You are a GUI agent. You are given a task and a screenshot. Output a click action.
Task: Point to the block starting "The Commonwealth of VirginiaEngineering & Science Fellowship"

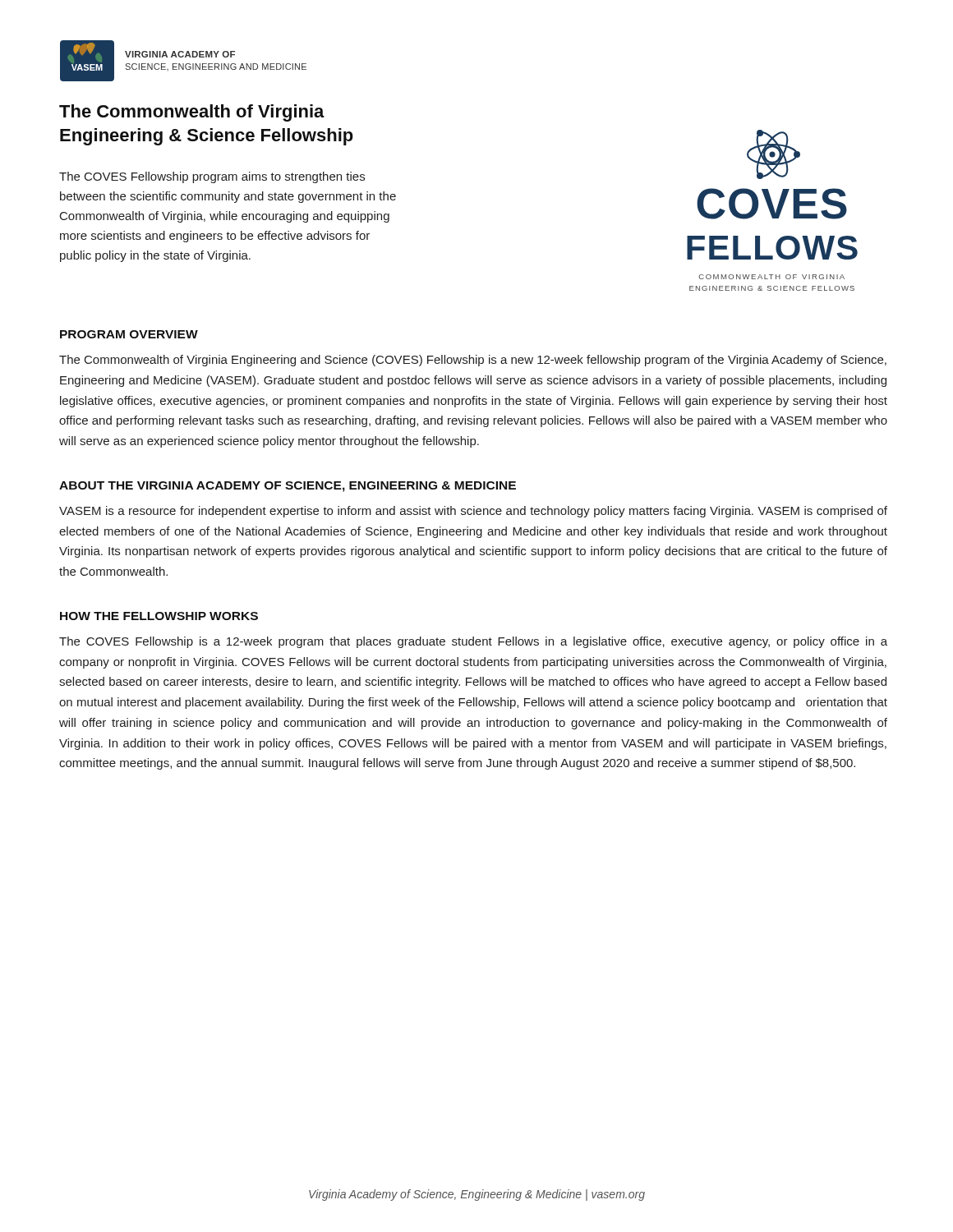coord(206,123)
